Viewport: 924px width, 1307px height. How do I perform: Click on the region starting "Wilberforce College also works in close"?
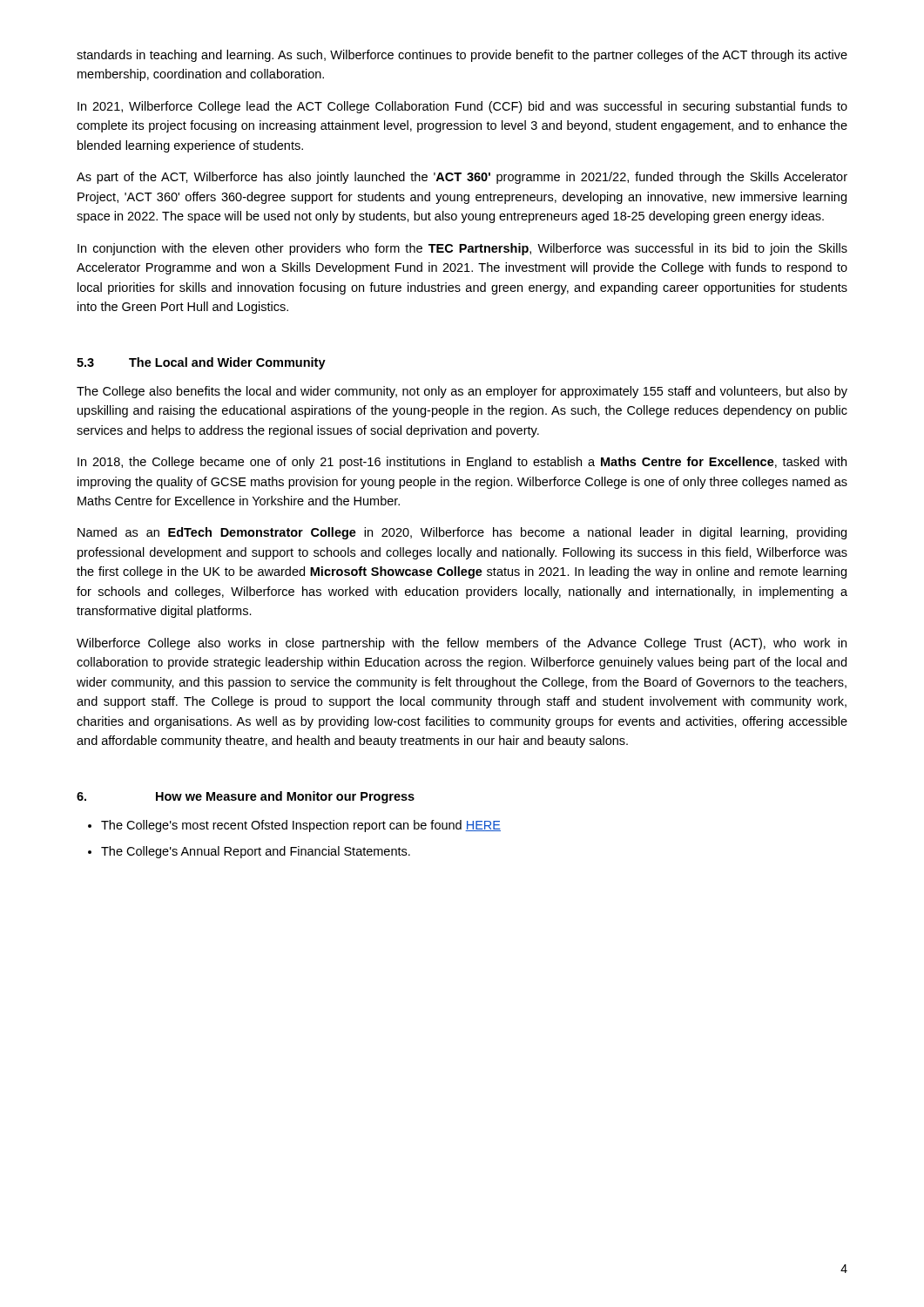[462, 692]
